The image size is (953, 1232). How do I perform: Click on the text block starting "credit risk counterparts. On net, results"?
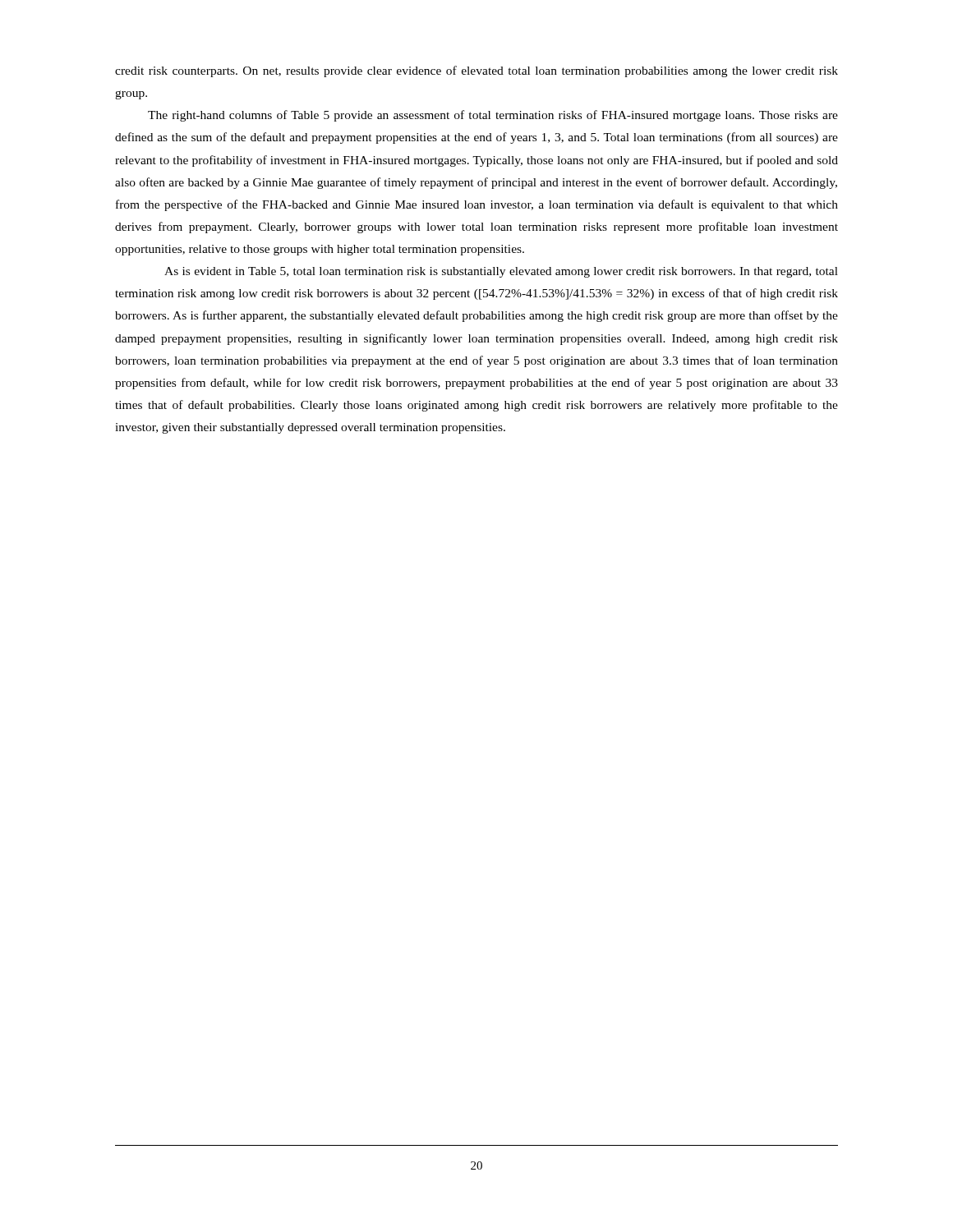[x=476, y=248]
